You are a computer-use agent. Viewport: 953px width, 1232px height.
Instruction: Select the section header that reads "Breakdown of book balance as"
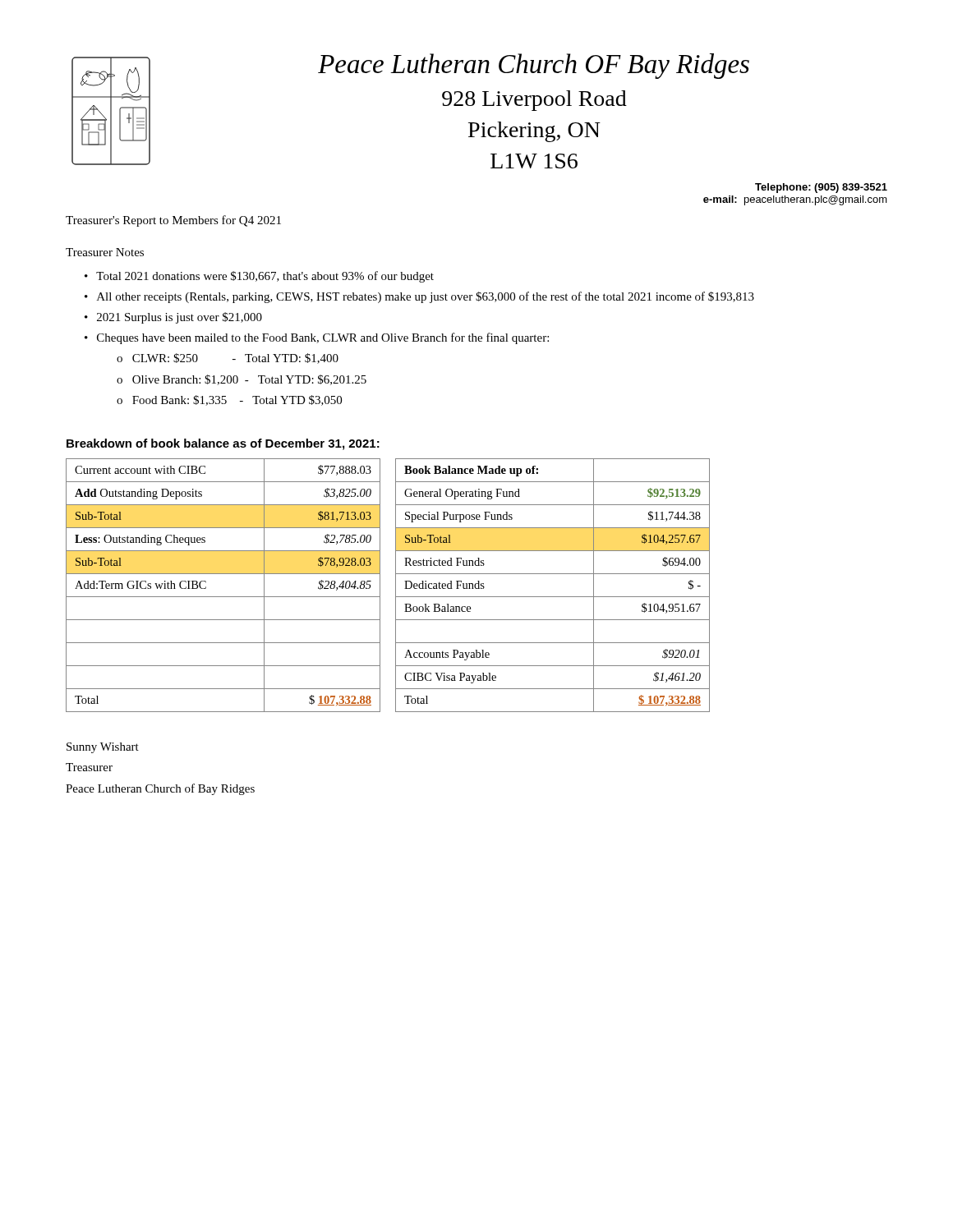pyautogui.click(x=223, y=443)
